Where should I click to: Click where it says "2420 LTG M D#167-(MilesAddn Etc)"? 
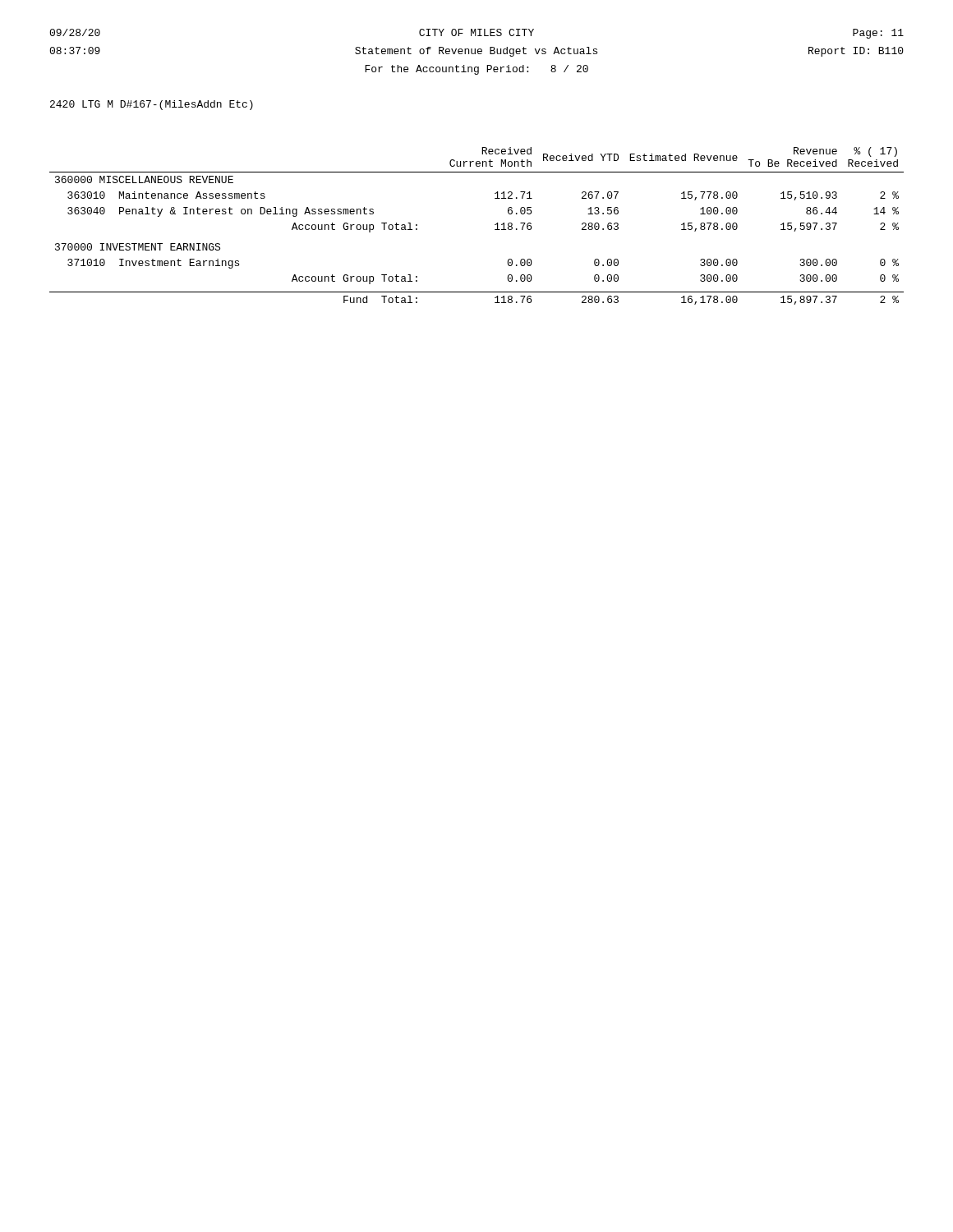[x=152, y=105]
